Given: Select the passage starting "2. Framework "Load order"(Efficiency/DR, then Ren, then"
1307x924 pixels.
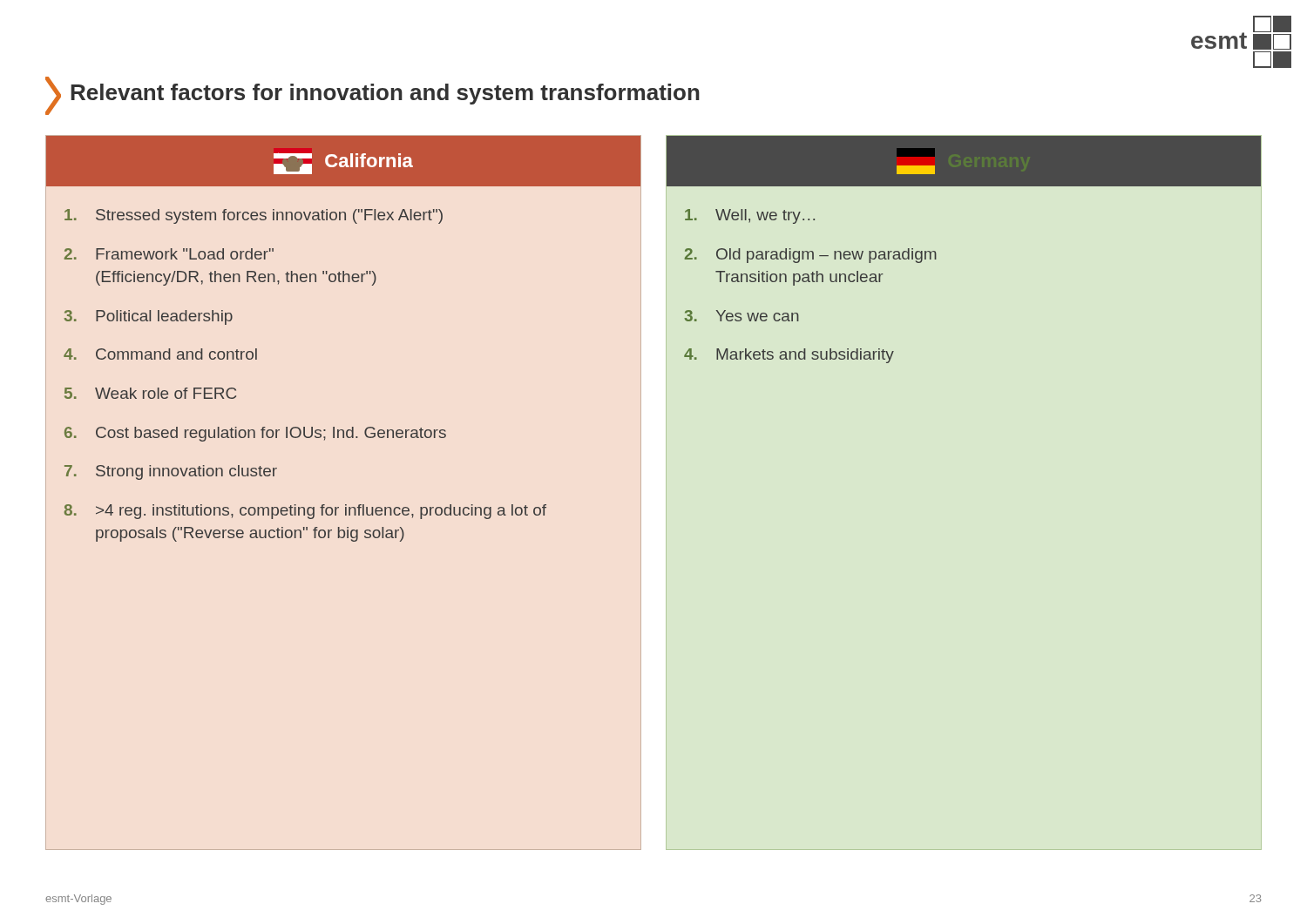Looking at the screenshot, I should (x=220, y=266).
